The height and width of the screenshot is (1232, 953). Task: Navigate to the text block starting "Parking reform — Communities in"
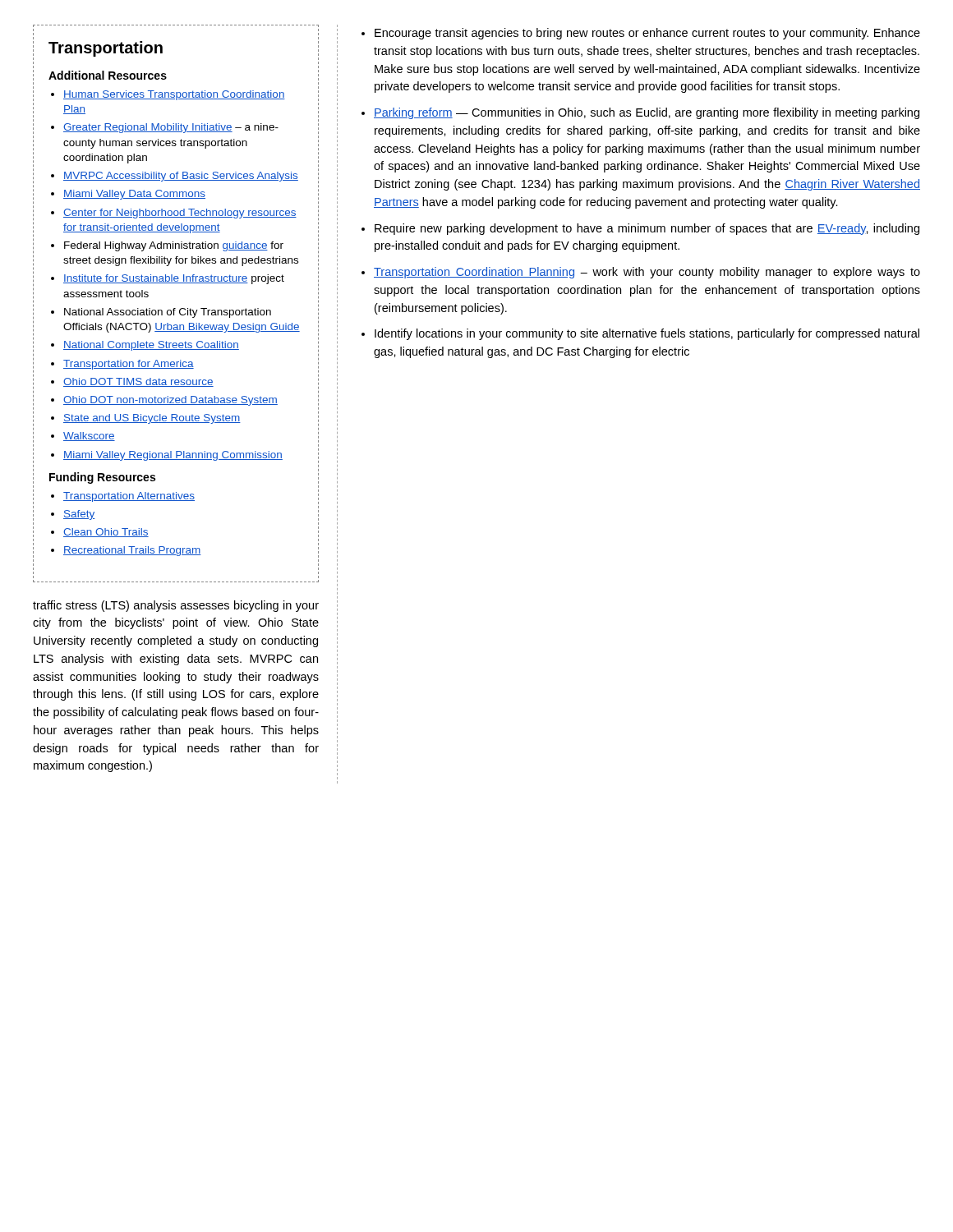[647, 157]
